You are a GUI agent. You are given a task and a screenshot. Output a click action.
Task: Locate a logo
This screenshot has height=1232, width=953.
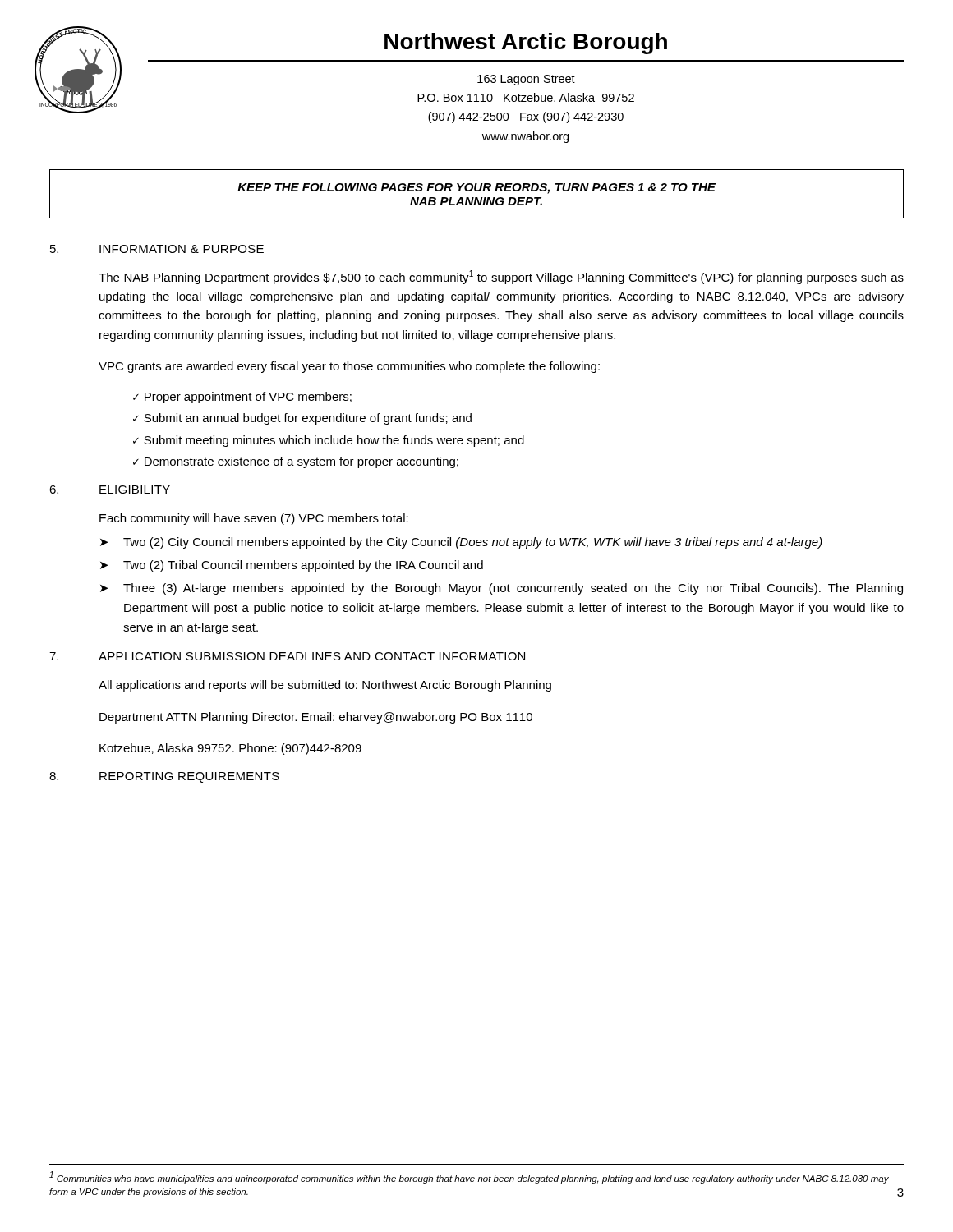point(82,71)
